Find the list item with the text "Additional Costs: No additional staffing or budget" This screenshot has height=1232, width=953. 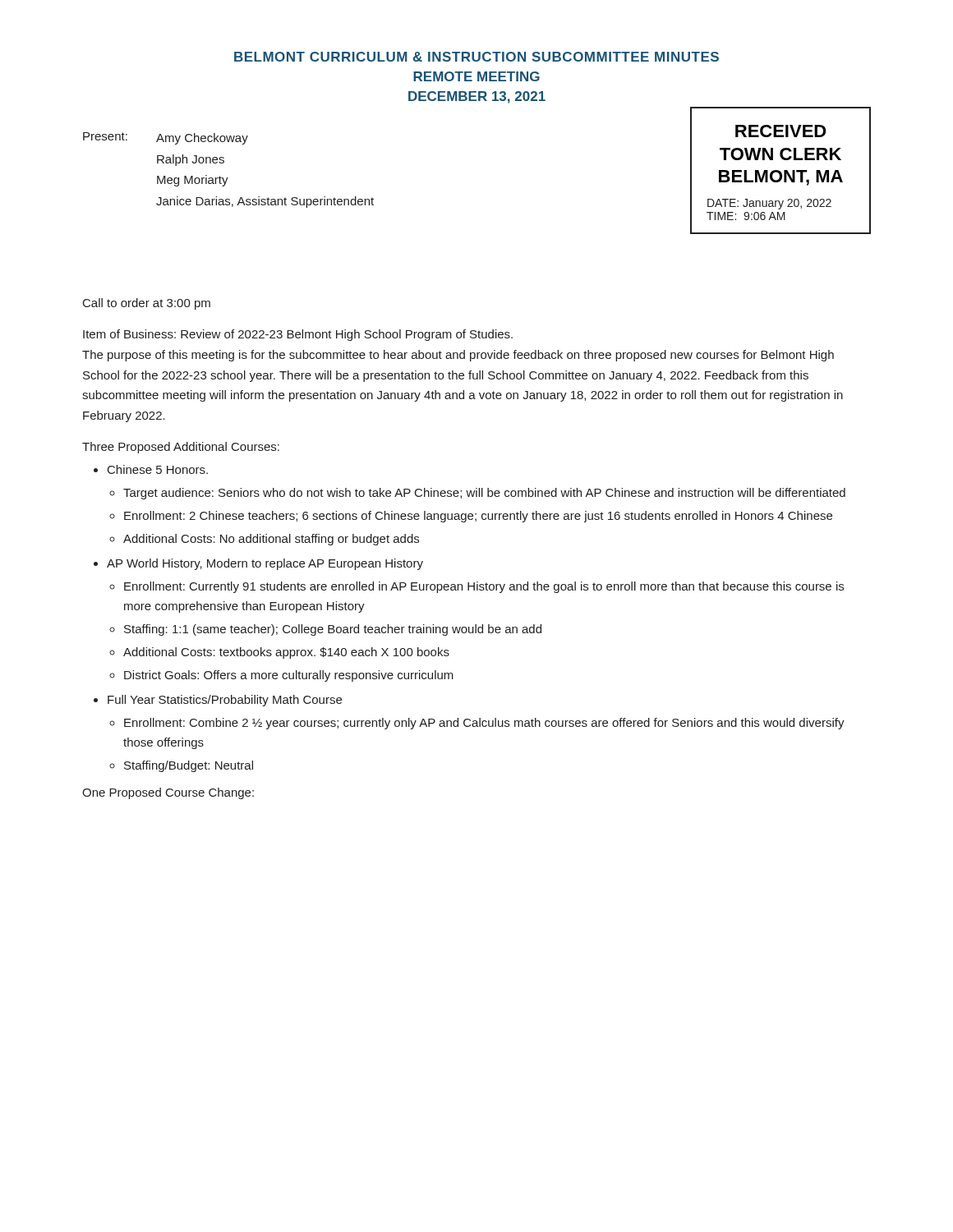271,538
